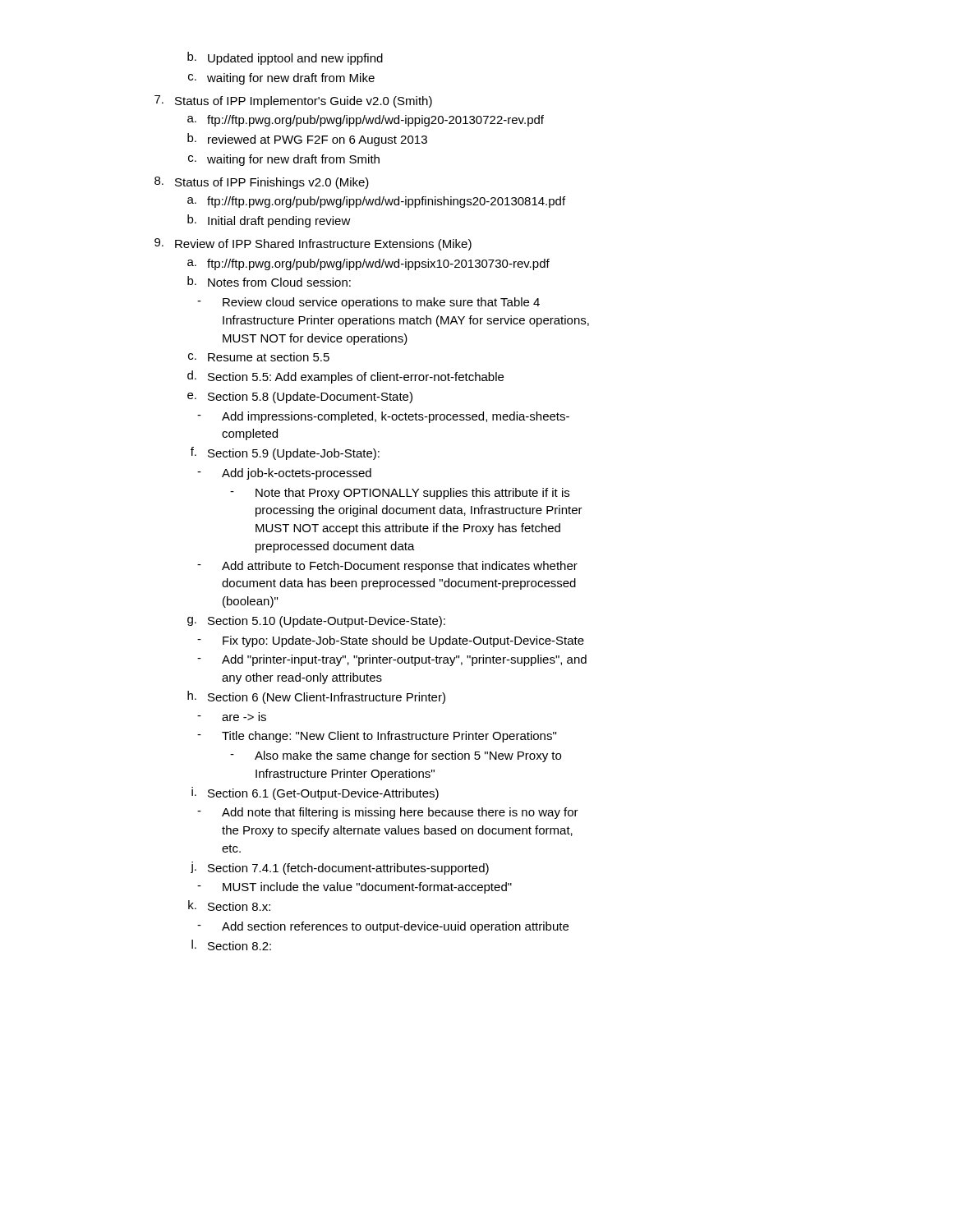Point to the block beginning "- Add "printer-input-tray", "printer-output-tray", "printer-supplies","
953x1232 pixels.
click(x=392, y=669)
